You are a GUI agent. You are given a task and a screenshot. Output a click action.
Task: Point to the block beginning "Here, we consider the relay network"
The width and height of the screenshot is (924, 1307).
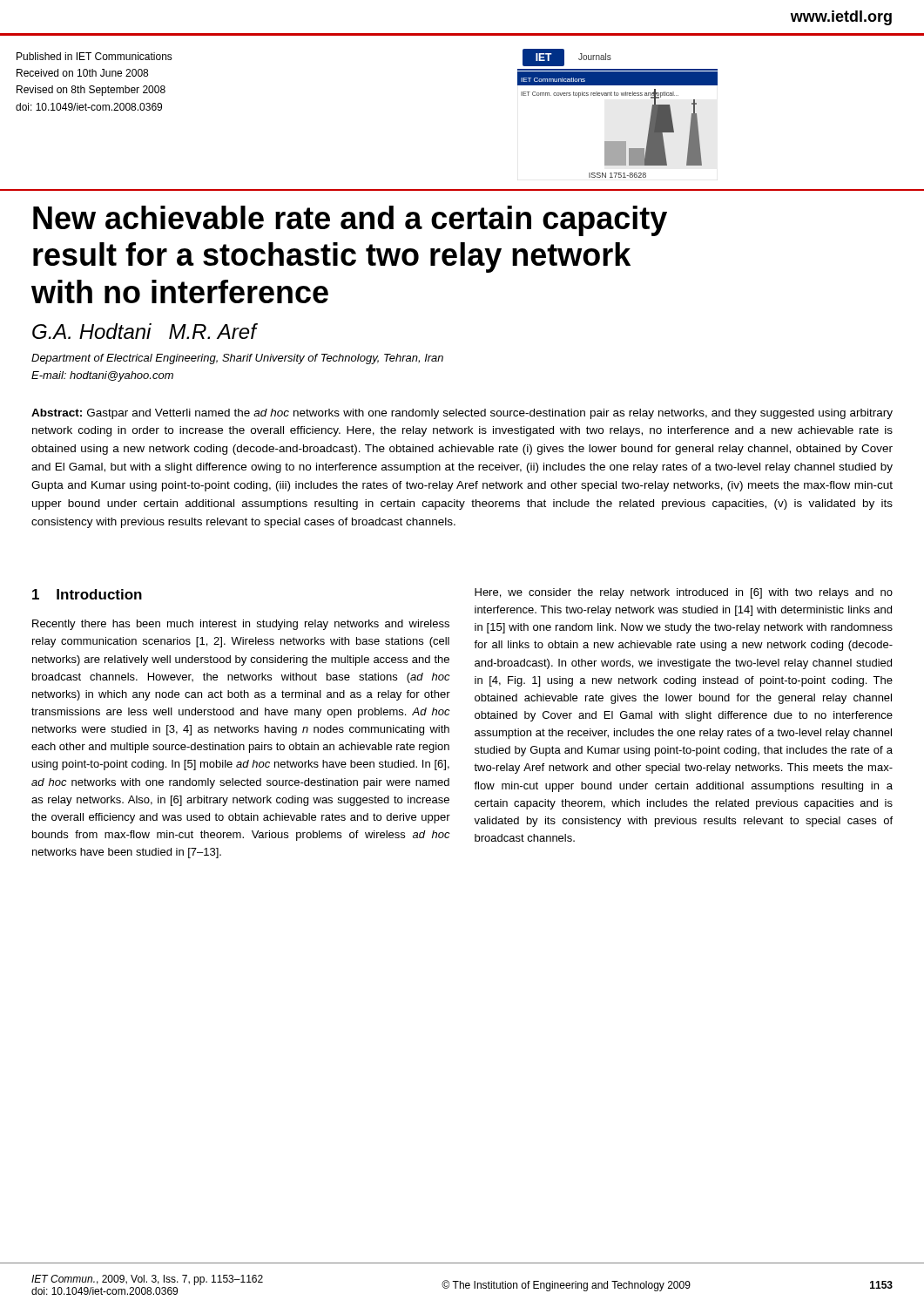pos(683,715)
